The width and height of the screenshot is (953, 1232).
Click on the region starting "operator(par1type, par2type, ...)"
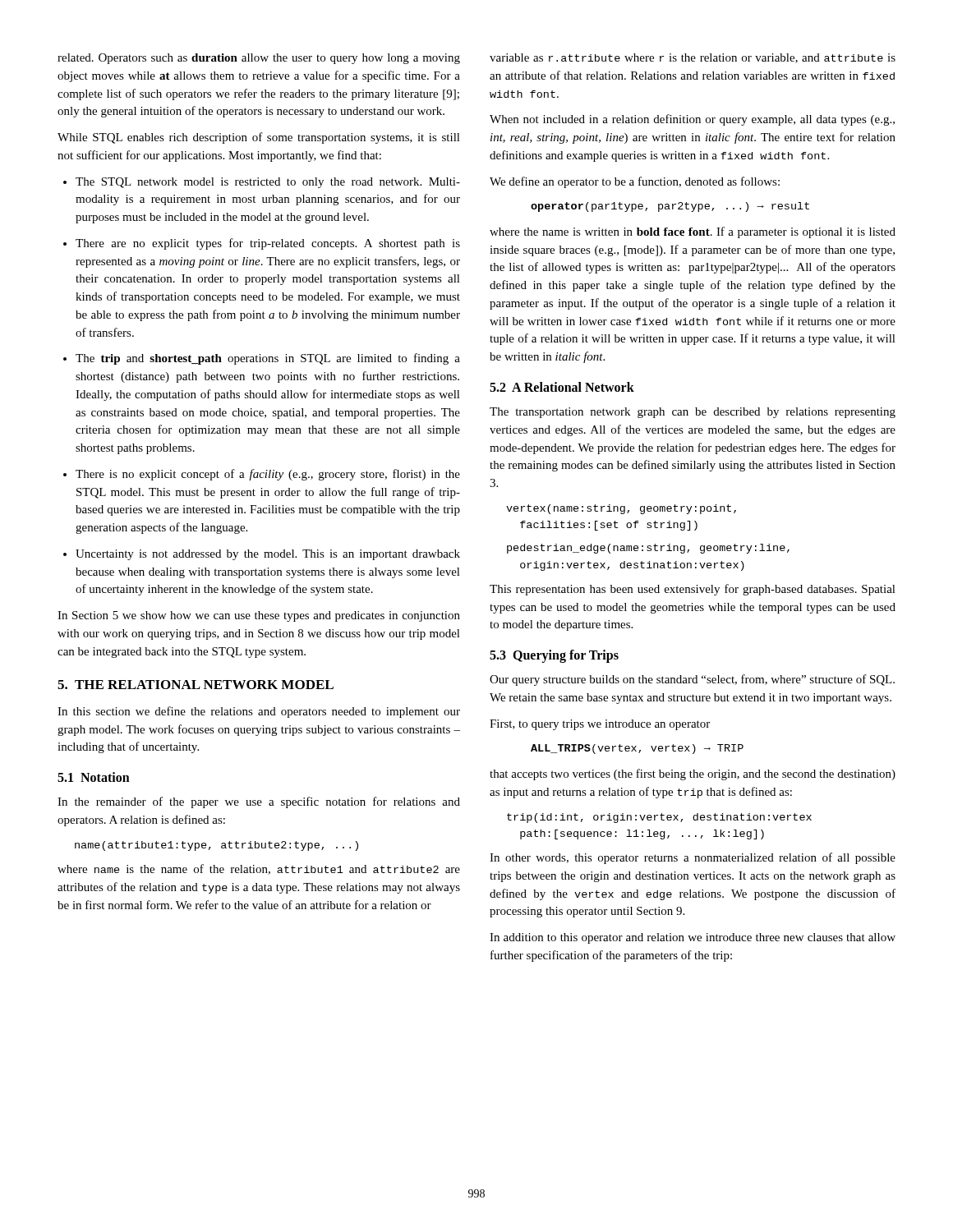(713, 207)
